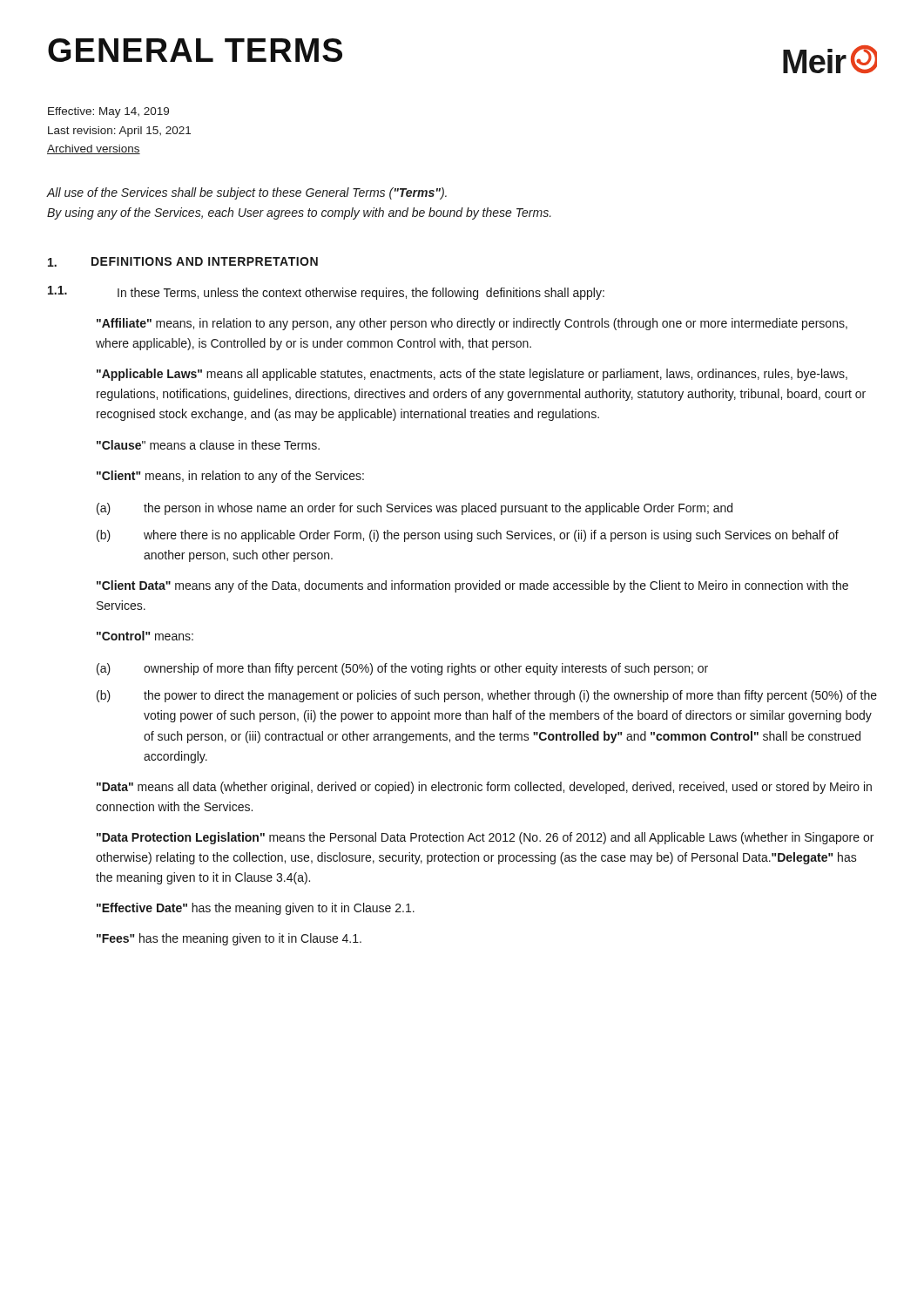Find the block on this page that starts "1. In these Terms,"

click(462, 293)
